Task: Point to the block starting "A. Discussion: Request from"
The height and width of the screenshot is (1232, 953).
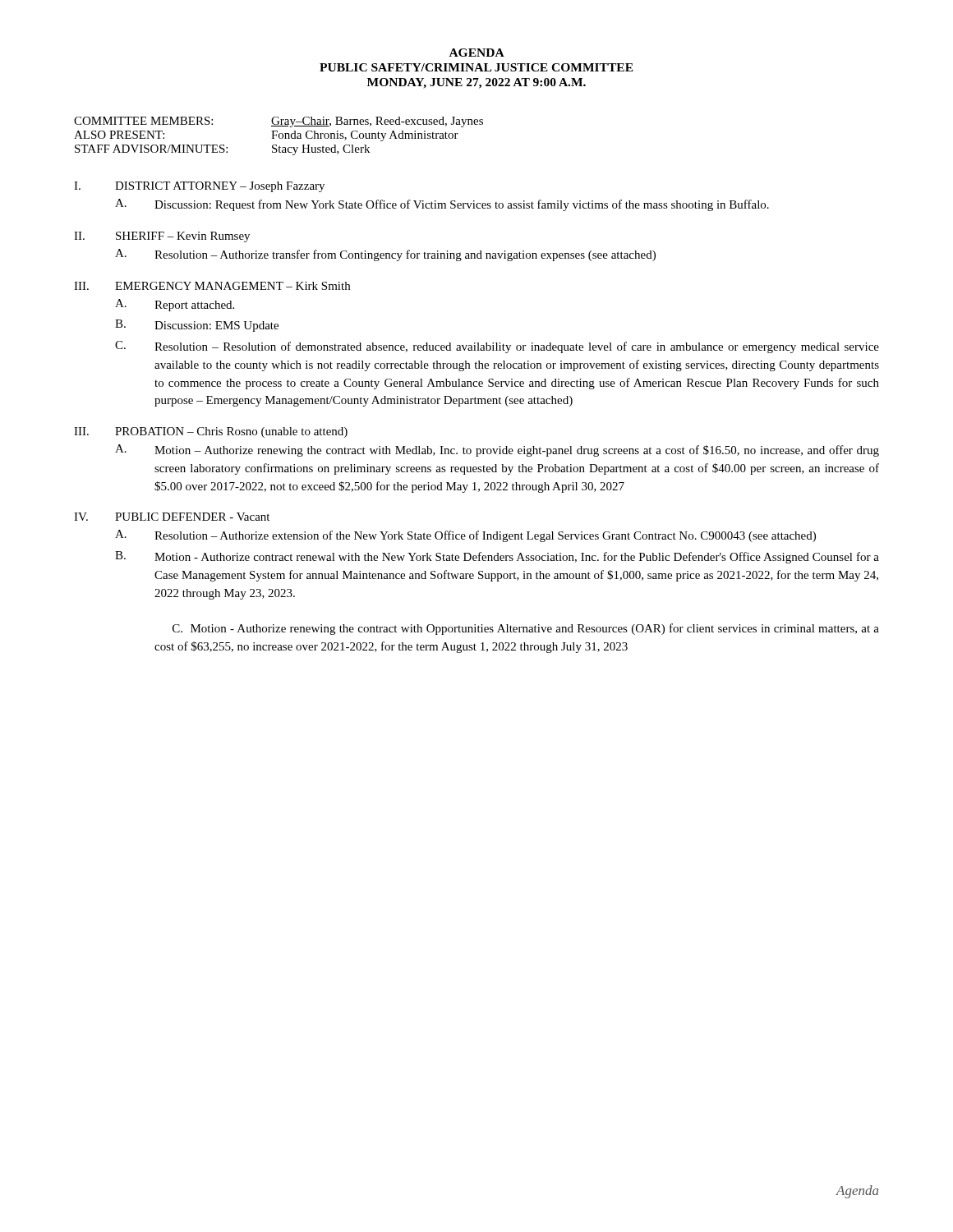Action: pos(442,205)
